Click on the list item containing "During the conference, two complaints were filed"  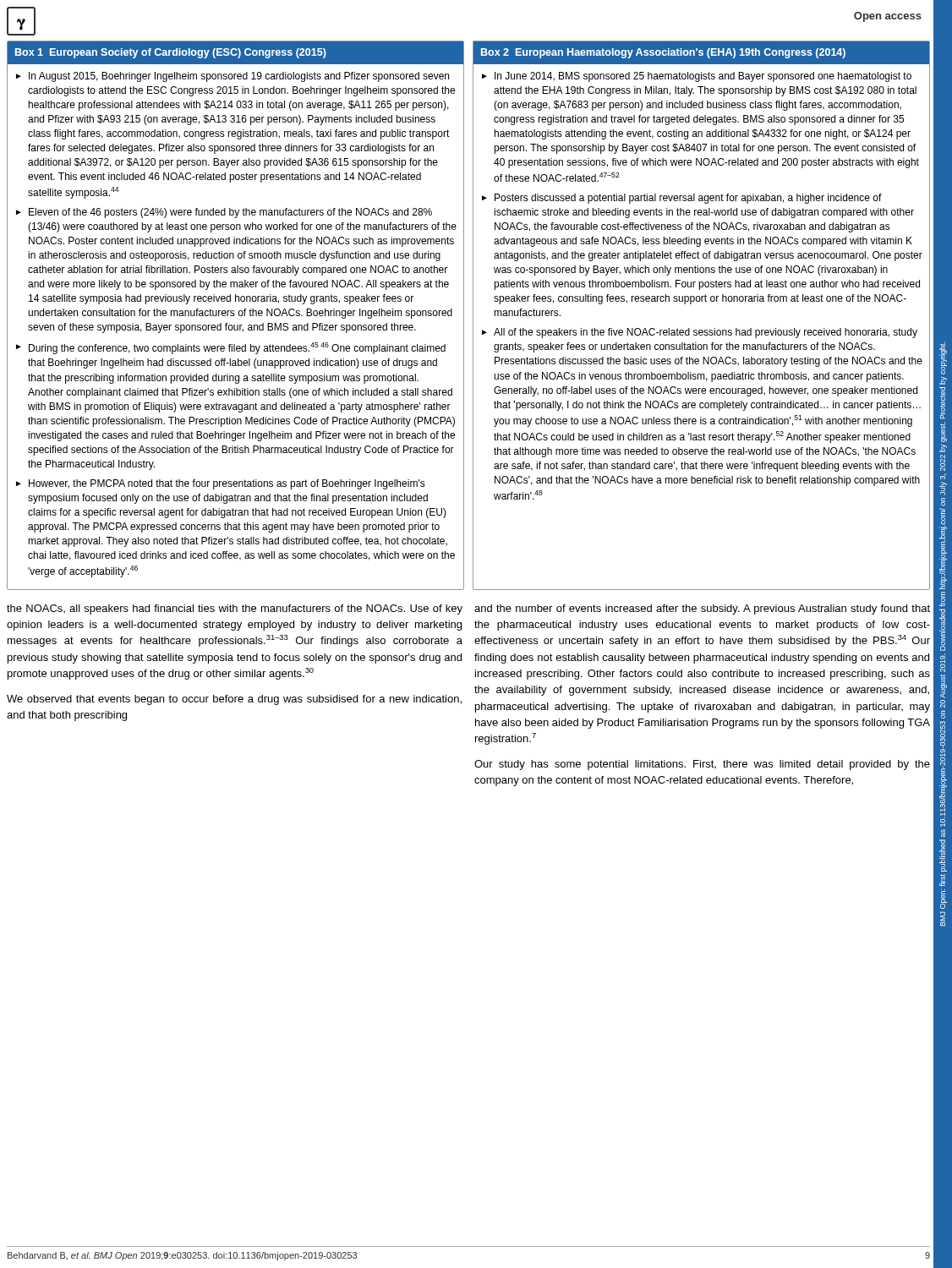(x=242, y=405)
